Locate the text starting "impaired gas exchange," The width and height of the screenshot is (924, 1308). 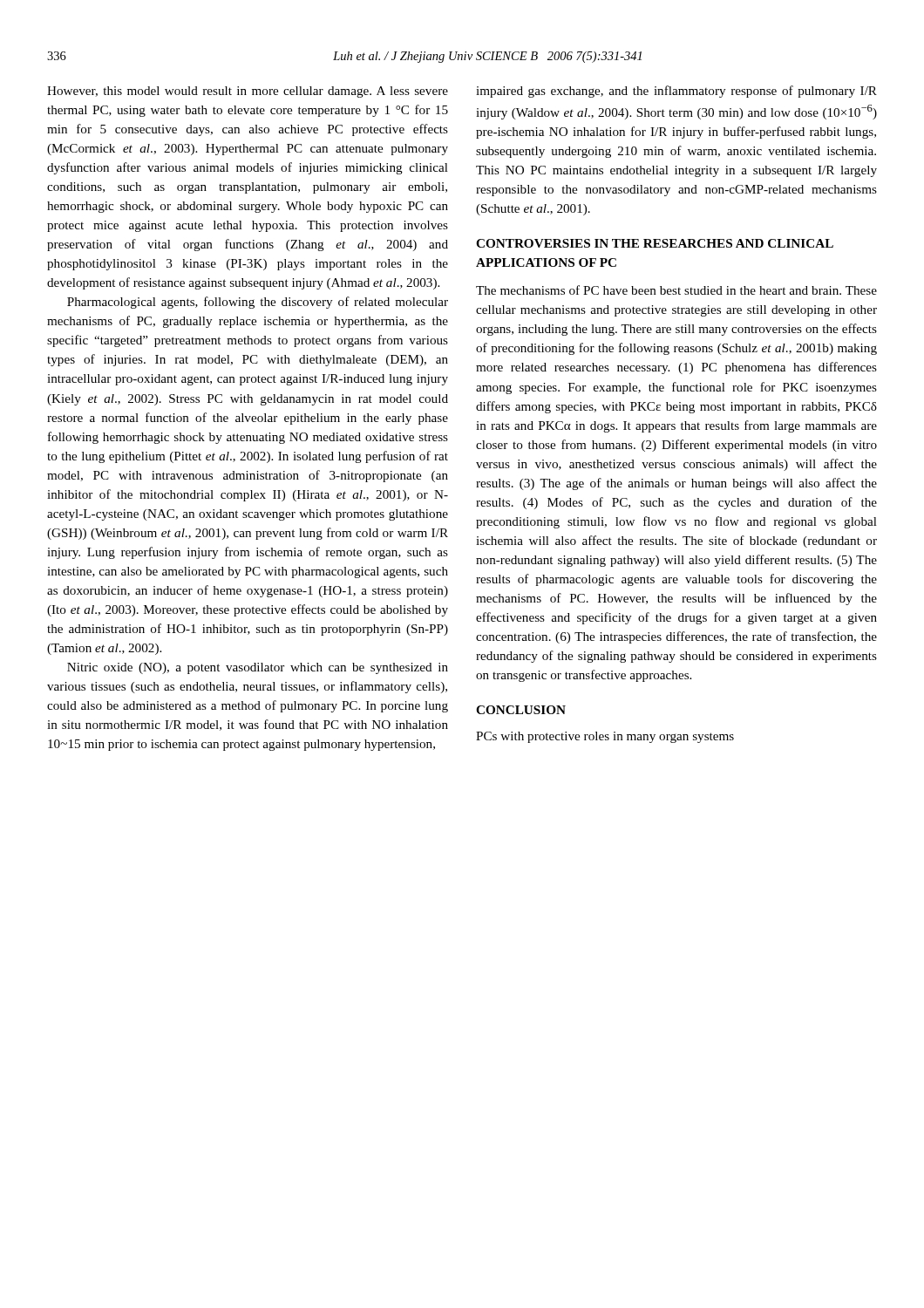(676, 150)
